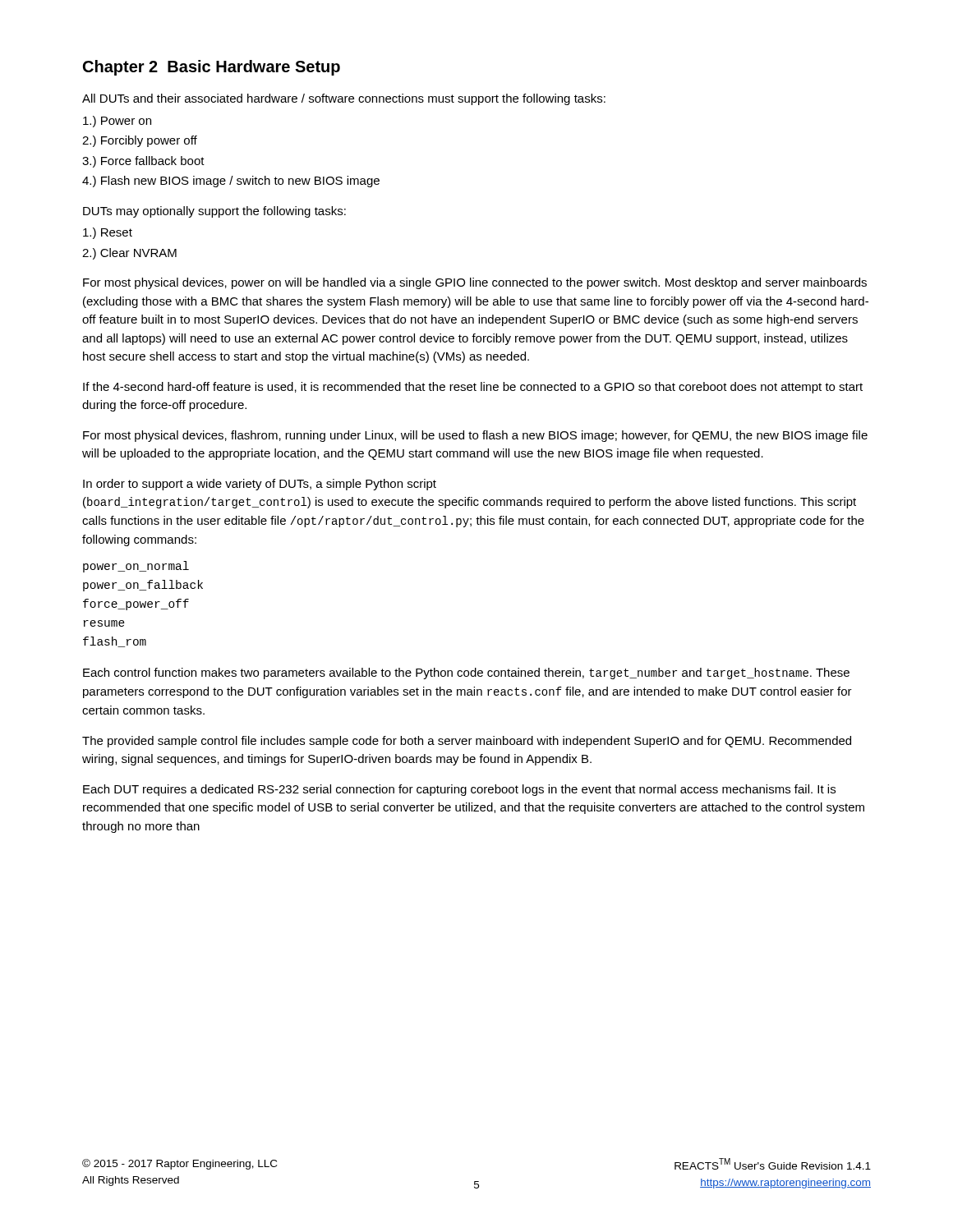The image size is (953, 1232).
Task: Point to the text starting "Each control function makes two parameters"
Action: 476,692
